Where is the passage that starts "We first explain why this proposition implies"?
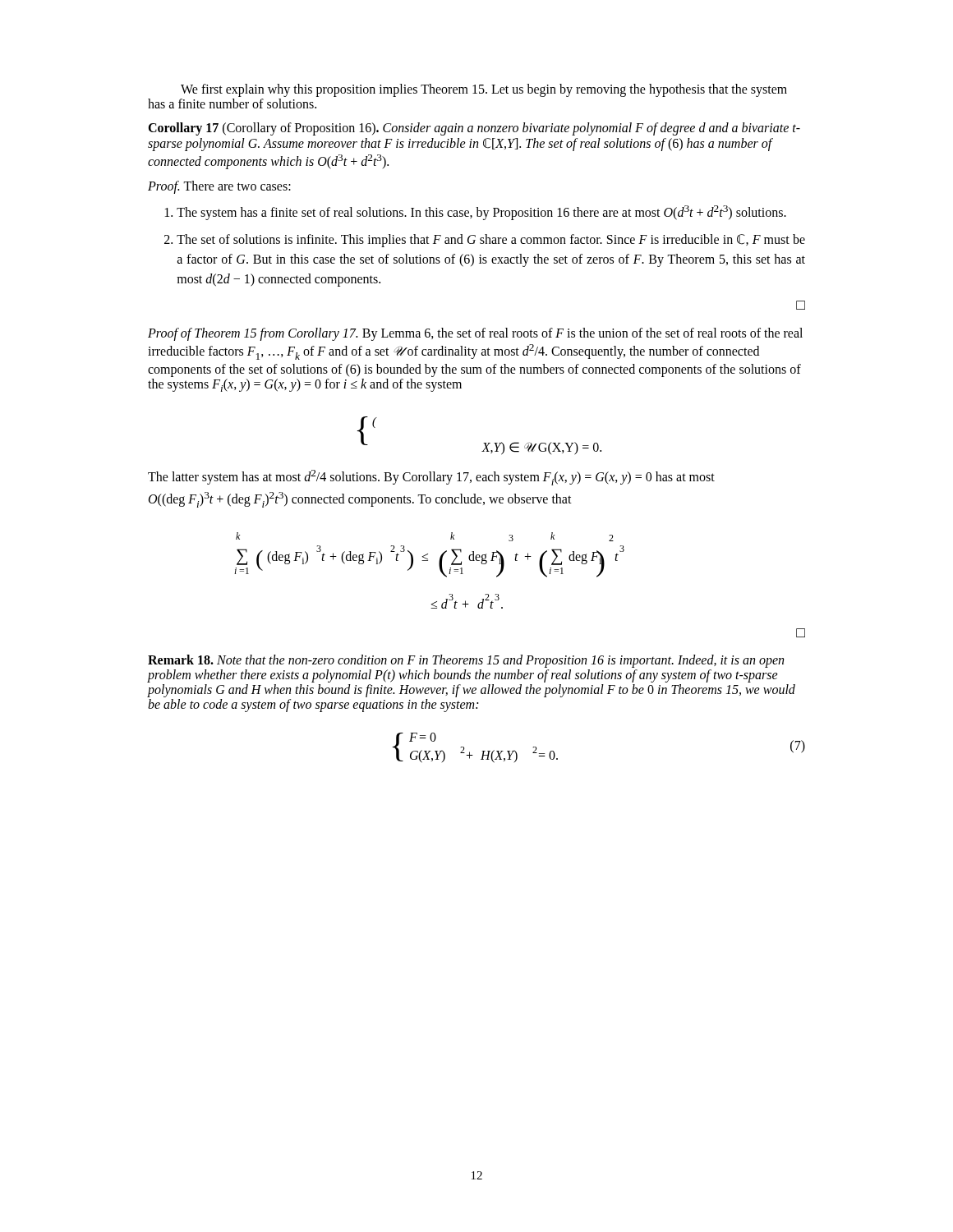Image resolution: width=953 pixels, height=1232 pixels. (468, 97)
